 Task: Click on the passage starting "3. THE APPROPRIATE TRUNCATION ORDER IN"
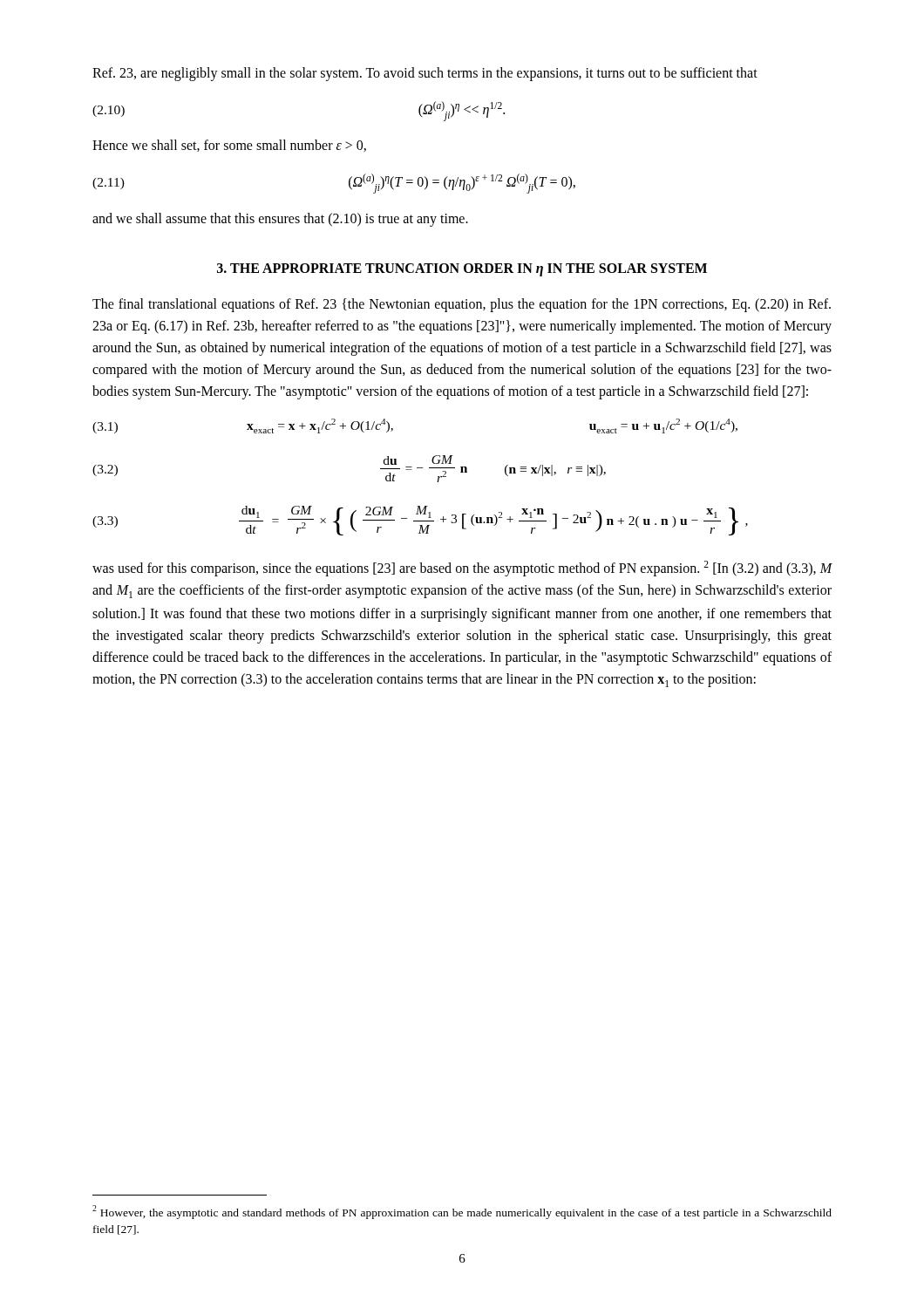coord(462,268)
